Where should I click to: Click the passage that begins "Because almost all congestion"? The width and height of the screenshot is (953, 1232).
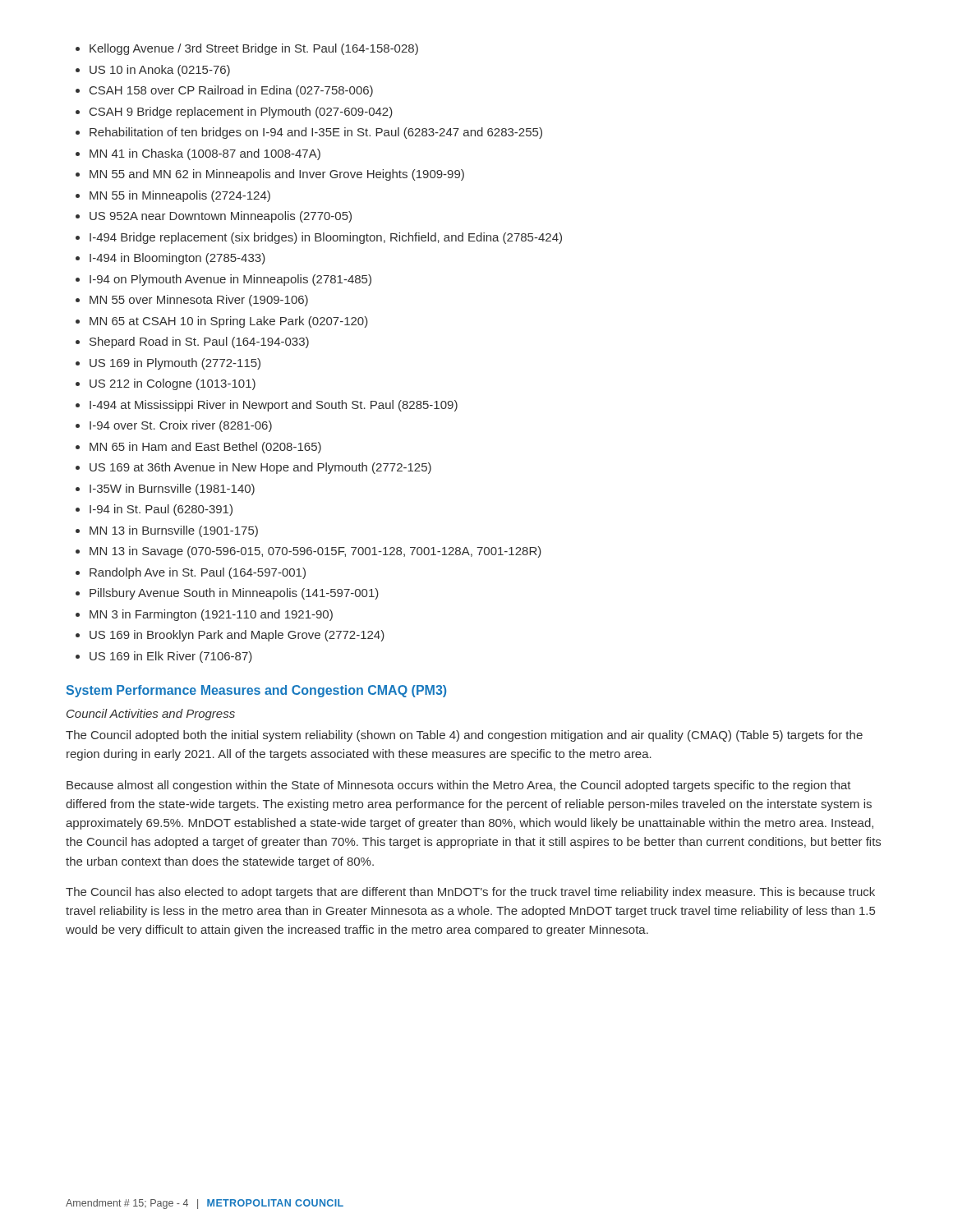coord(474,823)
